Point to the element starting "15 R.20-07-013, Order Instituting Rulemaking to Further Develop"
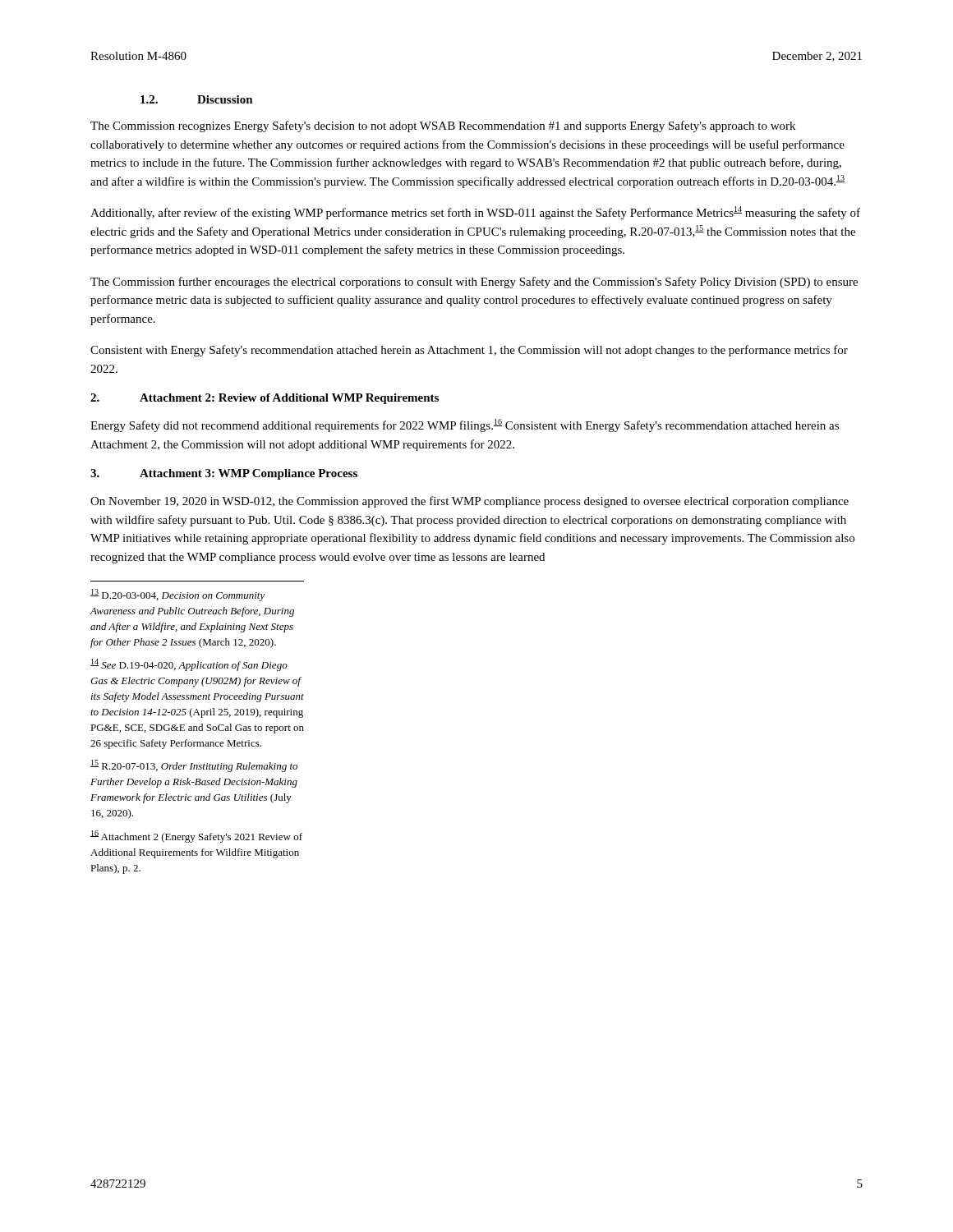This screenshot has height=1232, width=953. pyautogui.click(x=194, y=789)
